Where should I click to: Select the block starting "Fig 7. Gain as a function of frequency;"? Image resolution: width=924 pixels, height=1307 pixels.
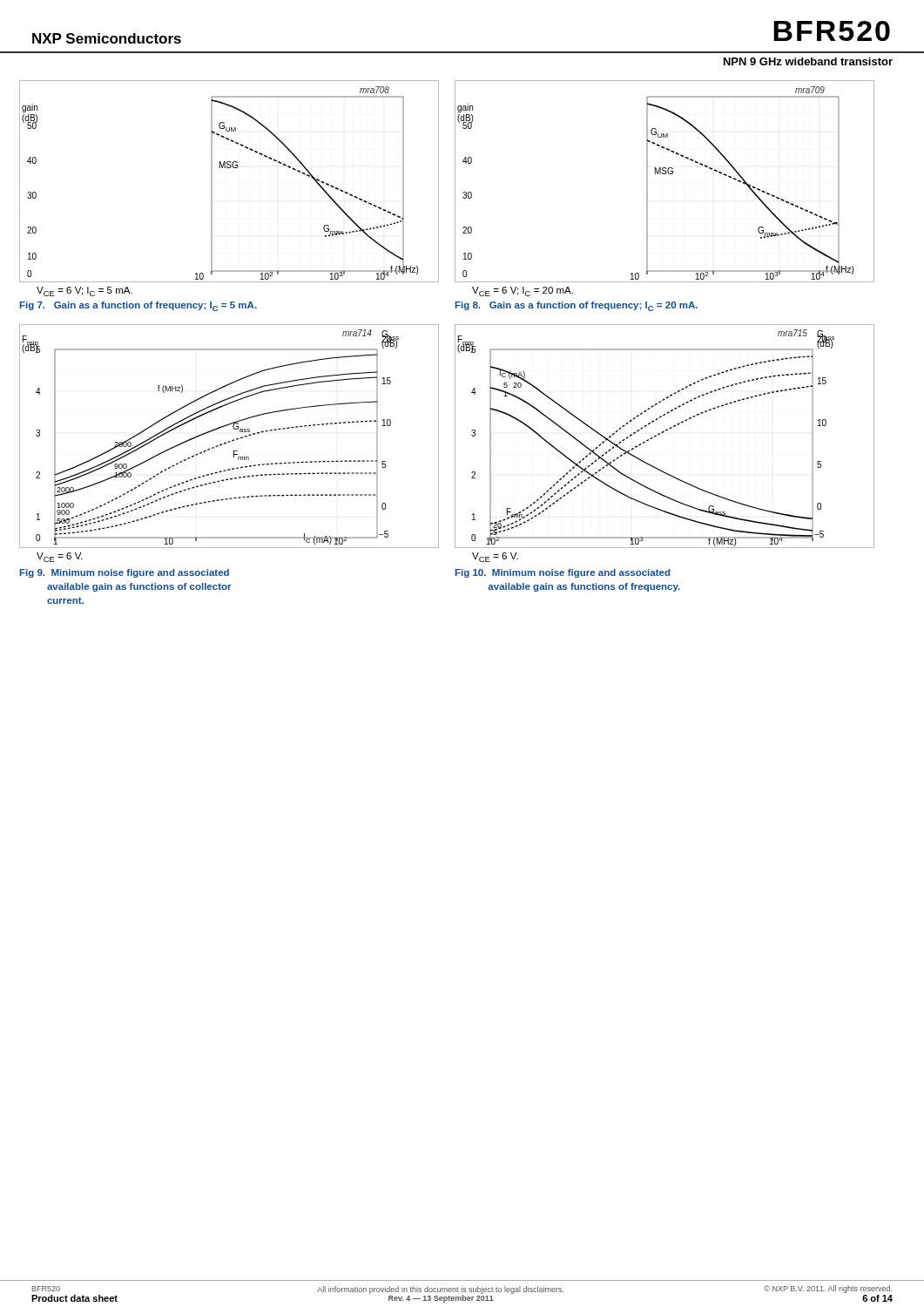138,307
